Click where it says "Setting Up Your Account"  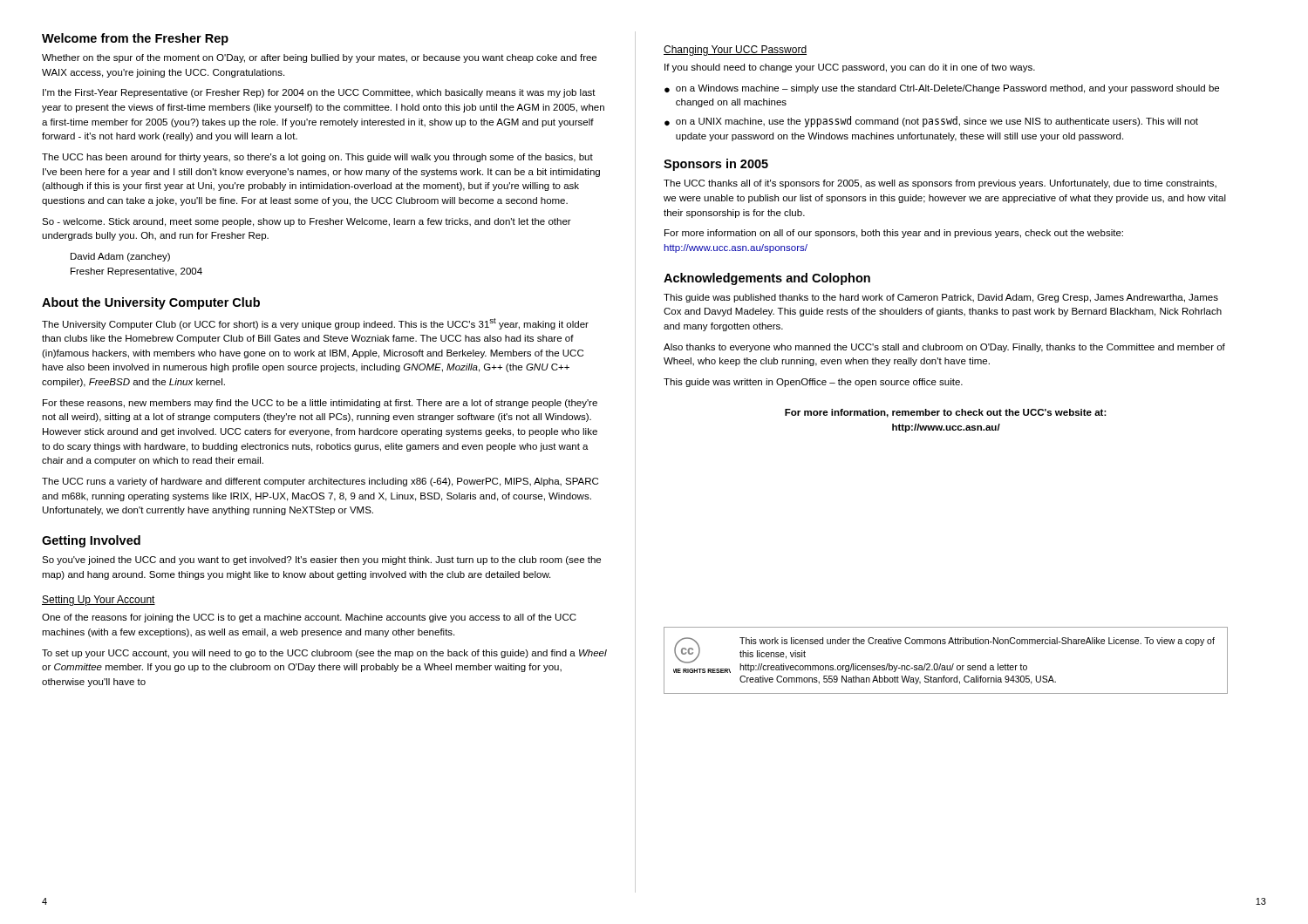click(98, 600)
